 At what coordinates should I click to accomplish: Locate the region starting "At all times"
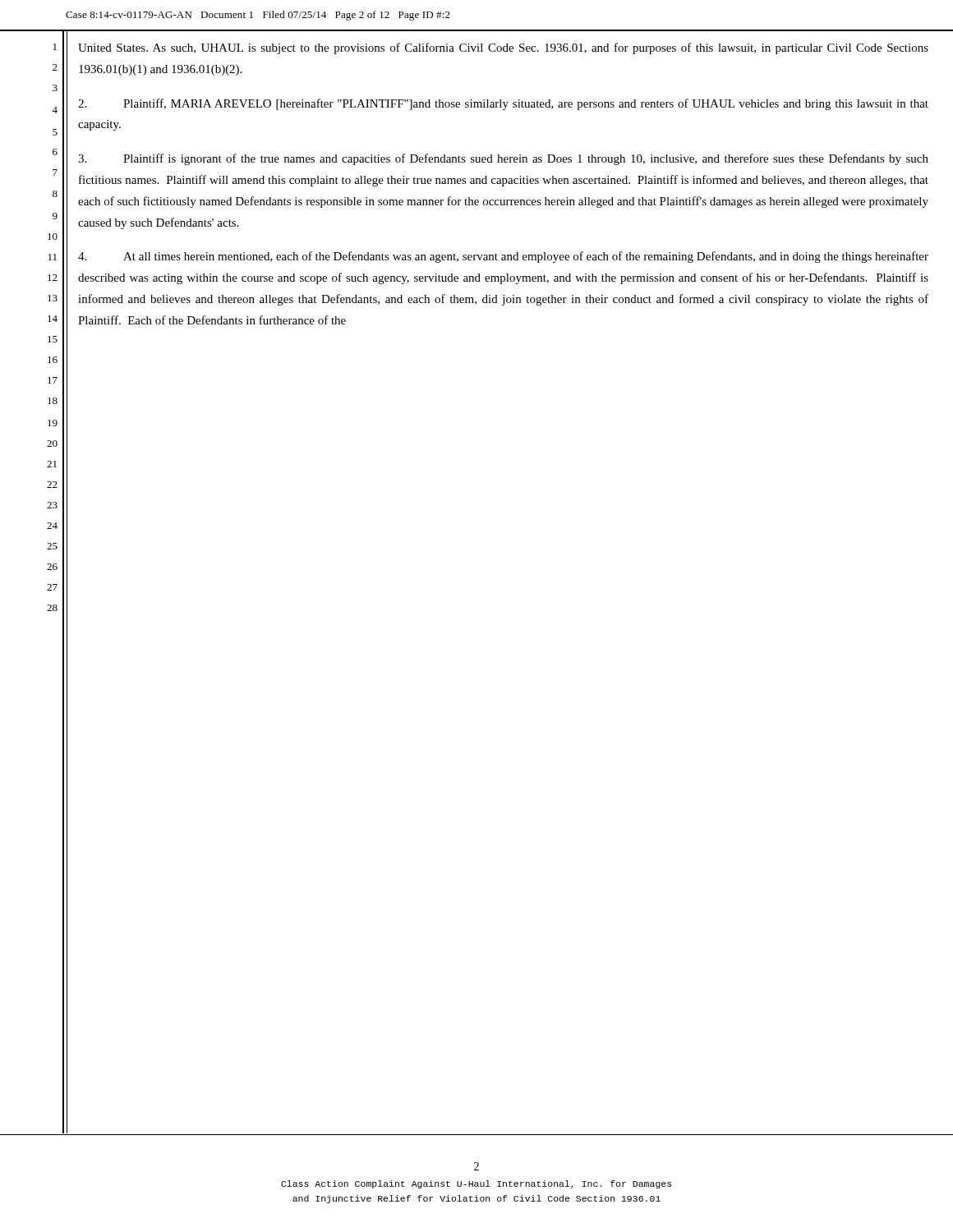point(503,287)
